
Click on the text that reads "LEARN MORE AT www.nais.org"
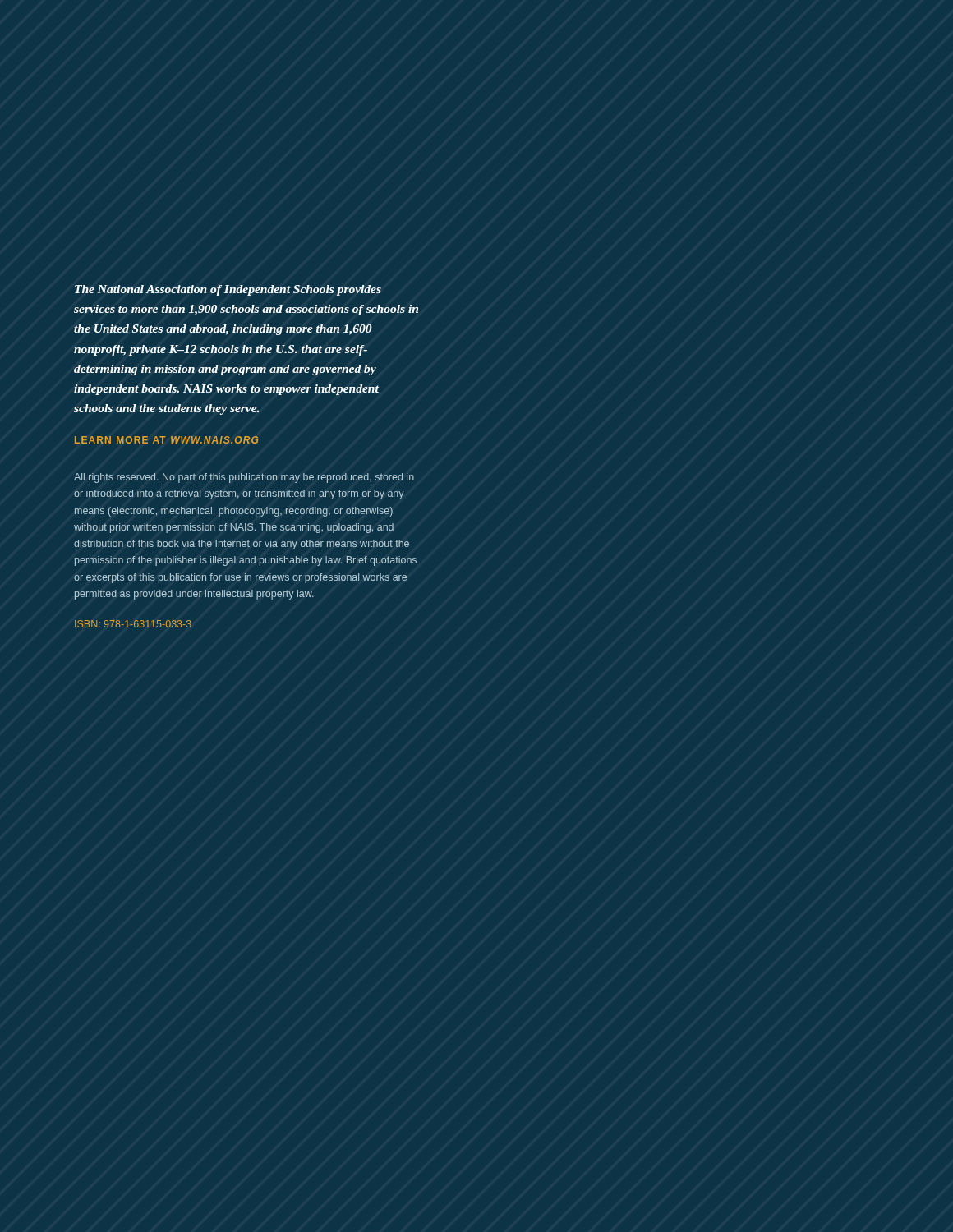tap(167, 440)
